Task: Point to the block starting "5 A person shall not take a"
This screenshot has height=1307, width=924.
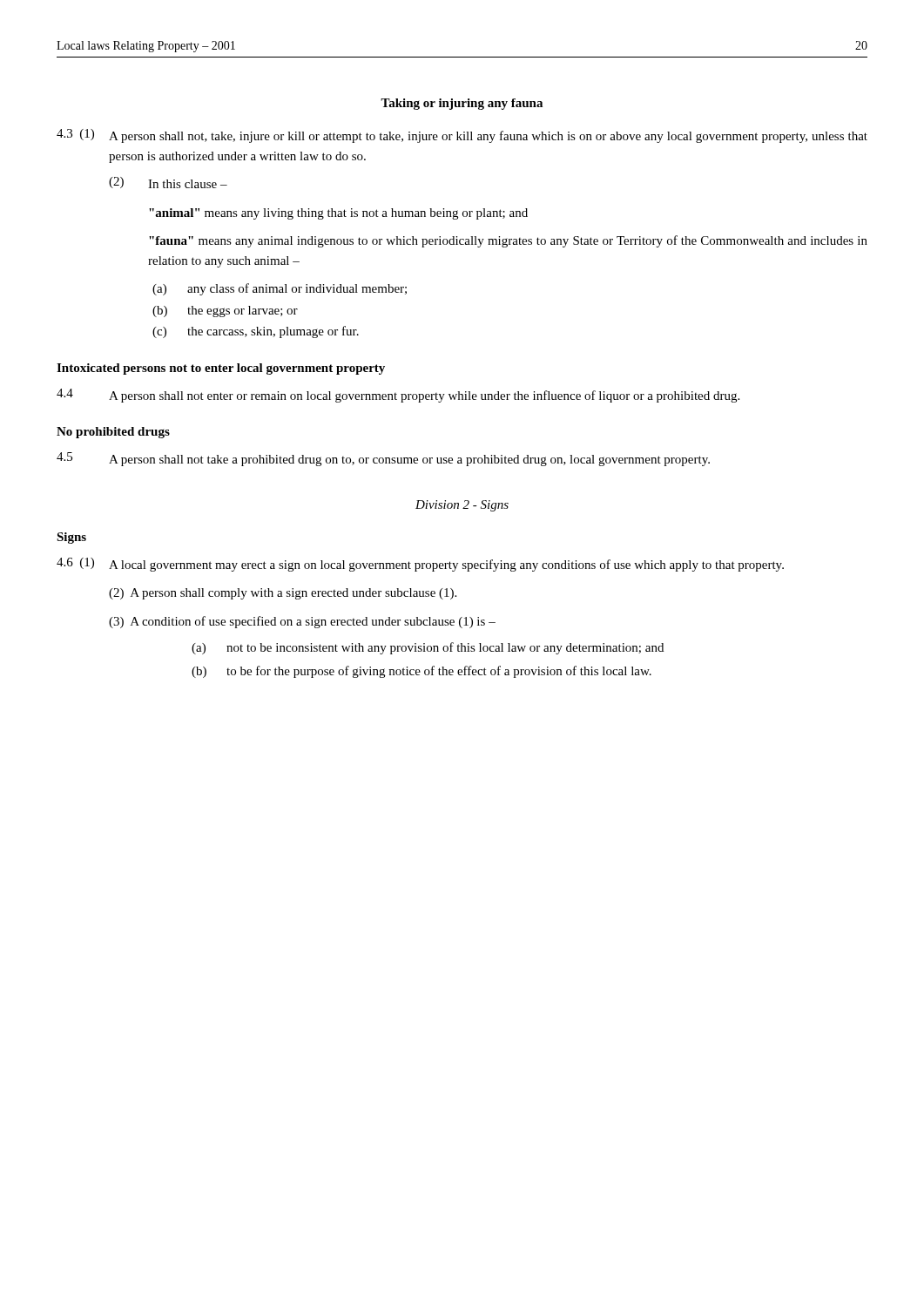Action: [x=462, y=459]
